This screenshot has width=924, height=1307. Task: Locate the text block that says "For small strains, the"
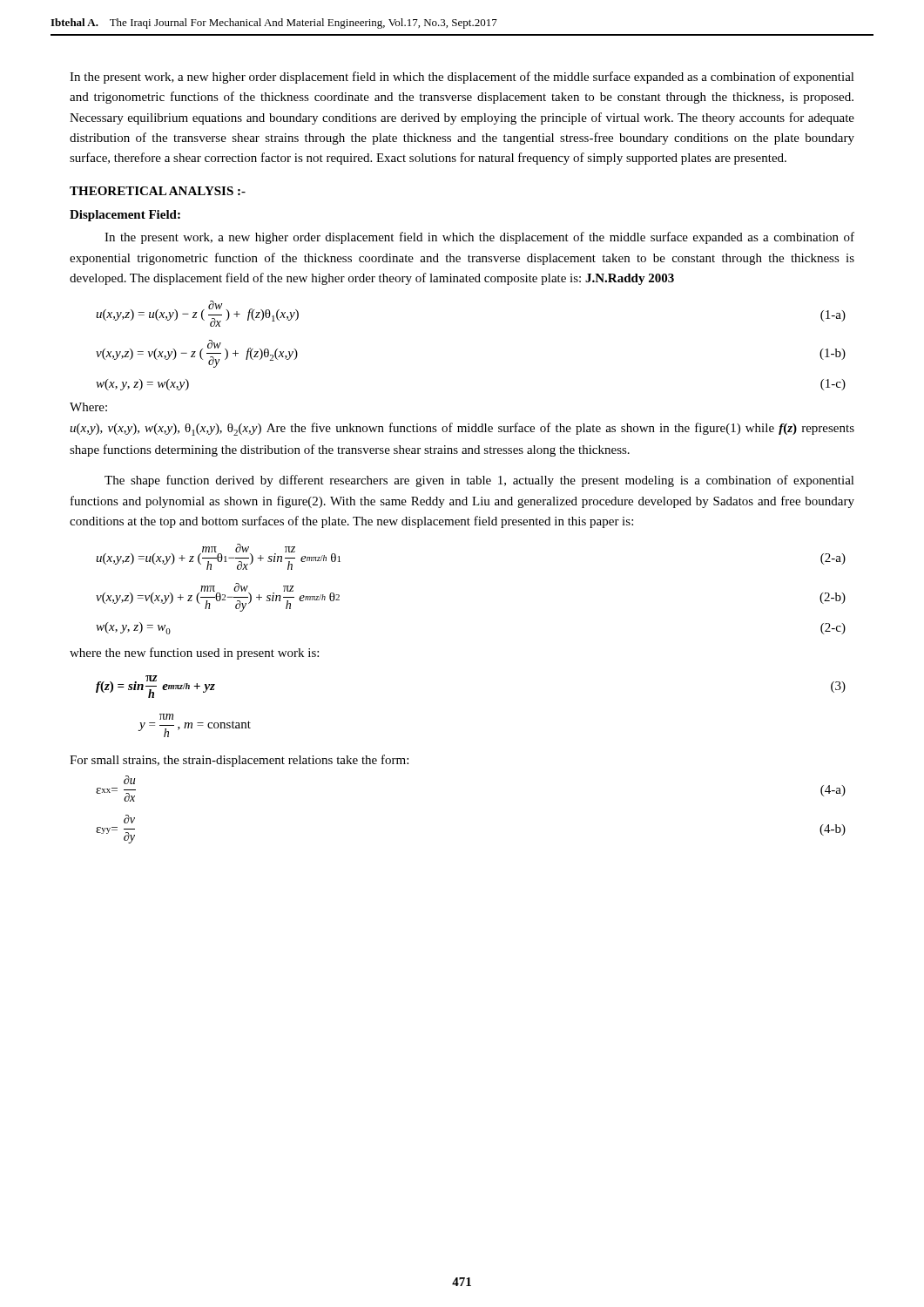point(240,760)
